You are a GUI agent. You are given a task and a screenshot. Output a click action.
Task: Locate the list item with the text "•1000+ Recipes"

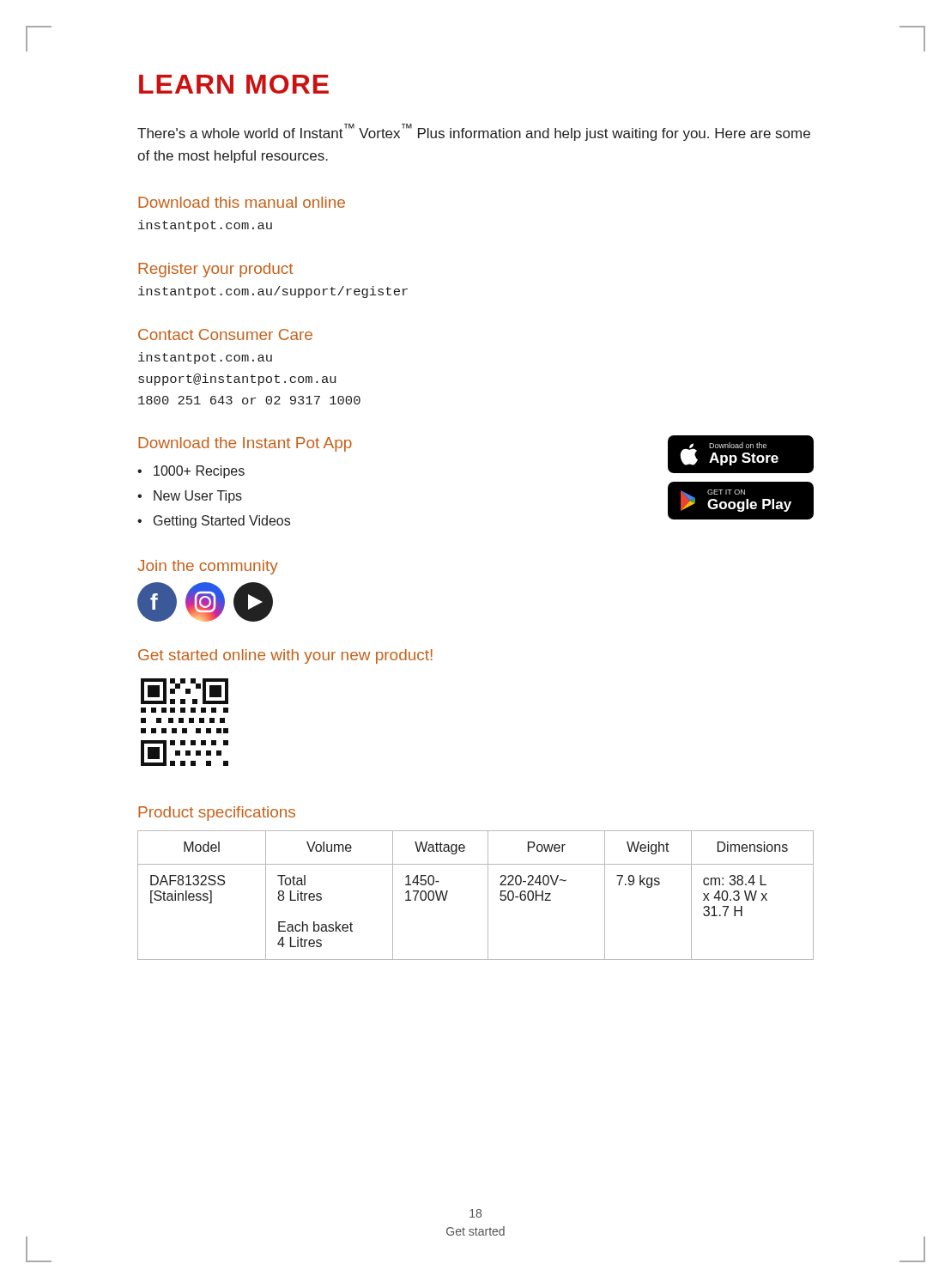point(191,472)
